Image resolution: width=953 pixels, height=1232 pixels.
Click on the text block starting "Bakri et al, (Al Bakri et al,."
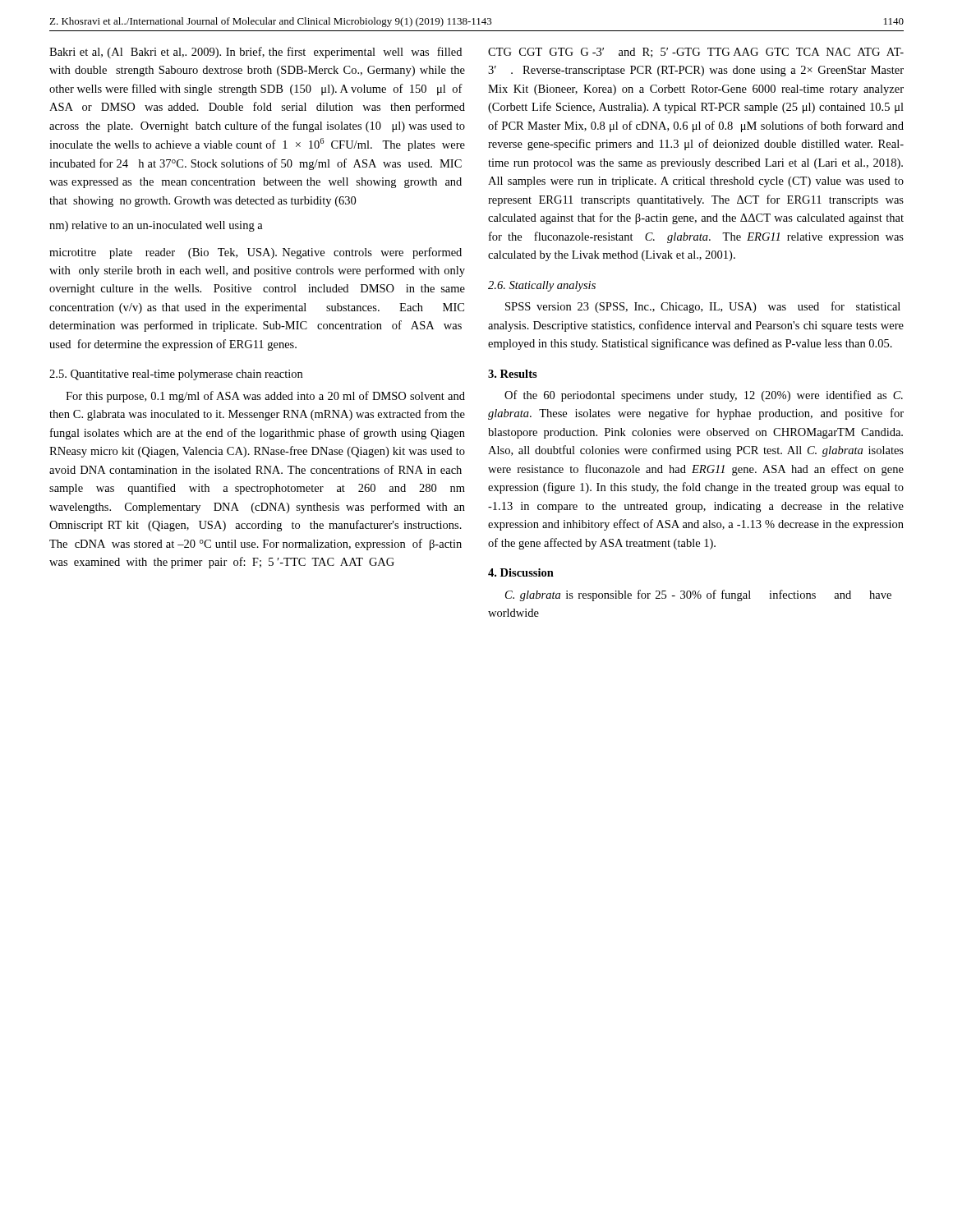257,126
